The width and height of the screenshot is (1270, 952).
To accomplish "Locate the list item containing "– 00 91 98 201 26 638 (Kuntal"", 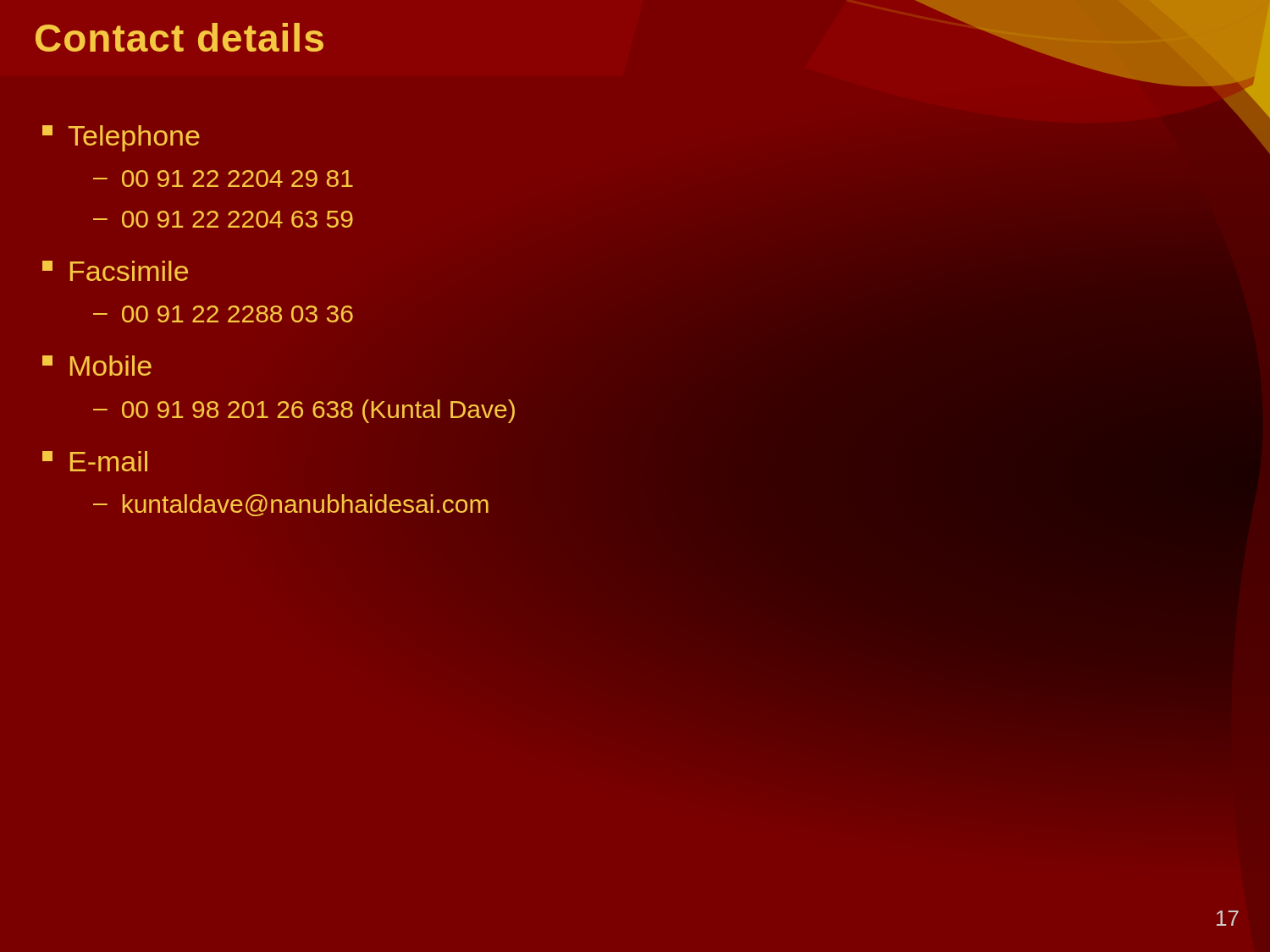I will pos(364,409).
